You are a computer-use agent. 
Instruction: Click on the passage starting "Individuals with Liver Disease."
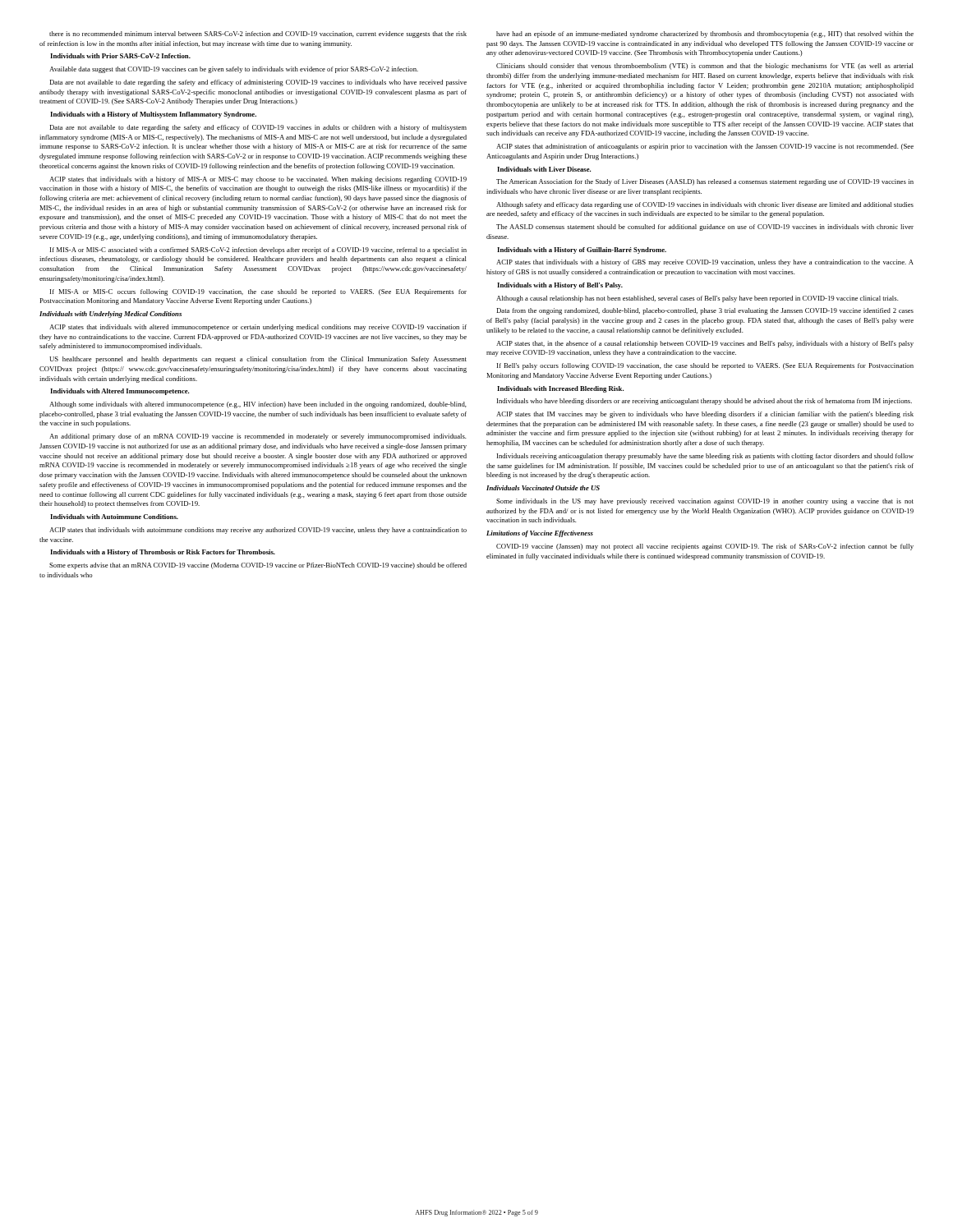click(x=700, y=170)
